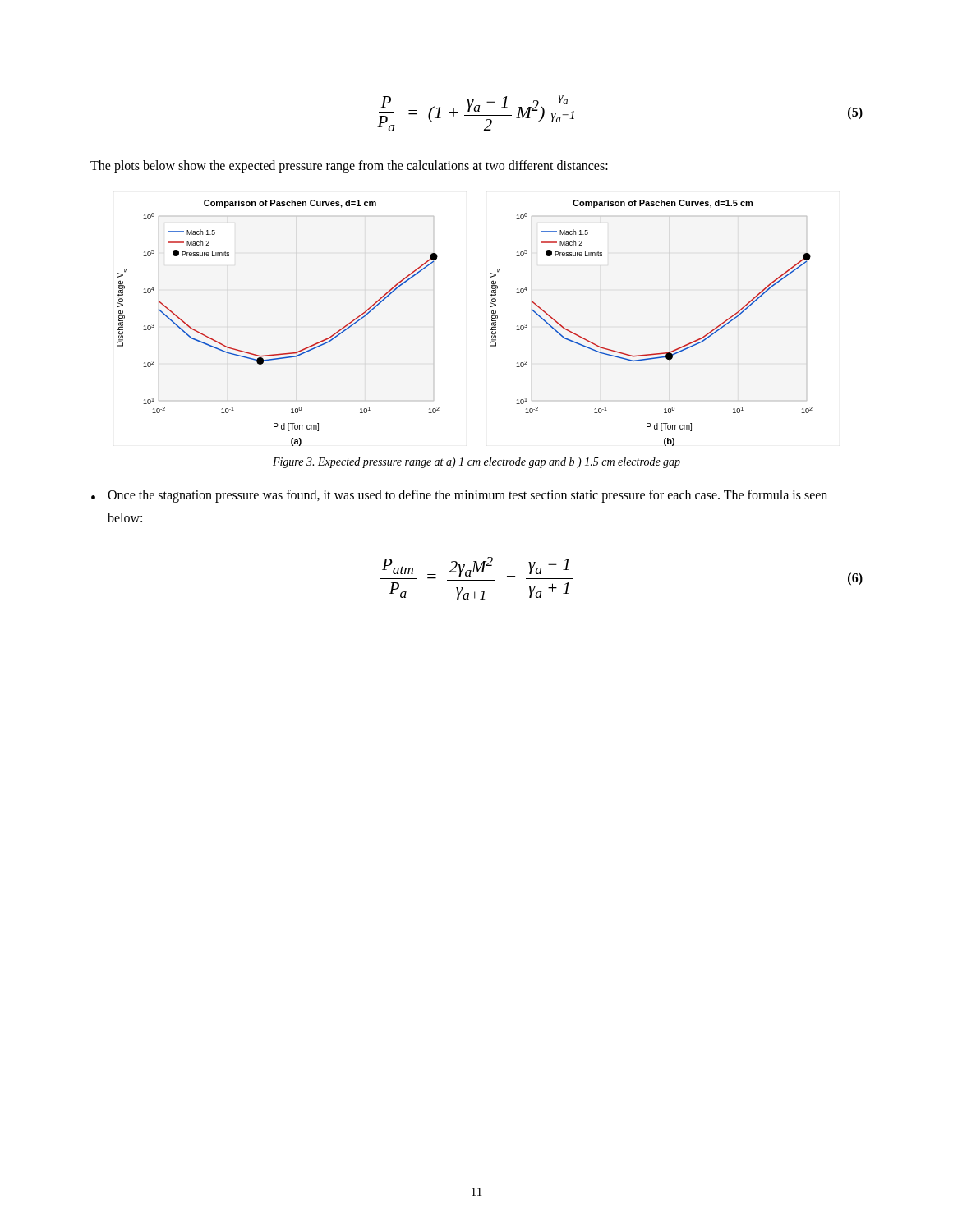Click on the formula that reads "Patm Pa = 2γaM2"
Screen dimensions: 1232x953
[x=471, y=580]
